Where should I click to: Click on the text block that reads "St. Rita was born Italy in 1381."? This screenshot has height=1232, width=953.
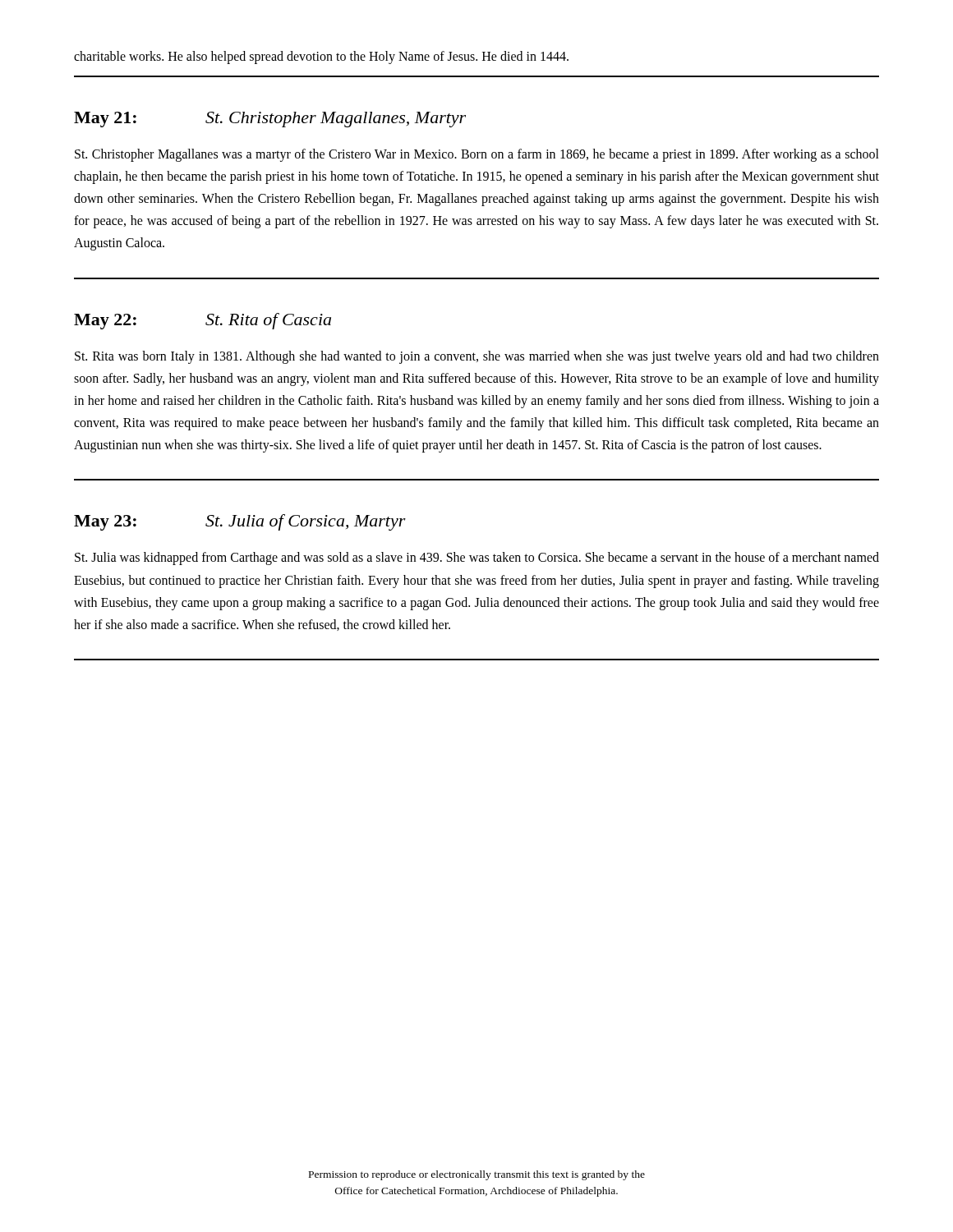476,400
